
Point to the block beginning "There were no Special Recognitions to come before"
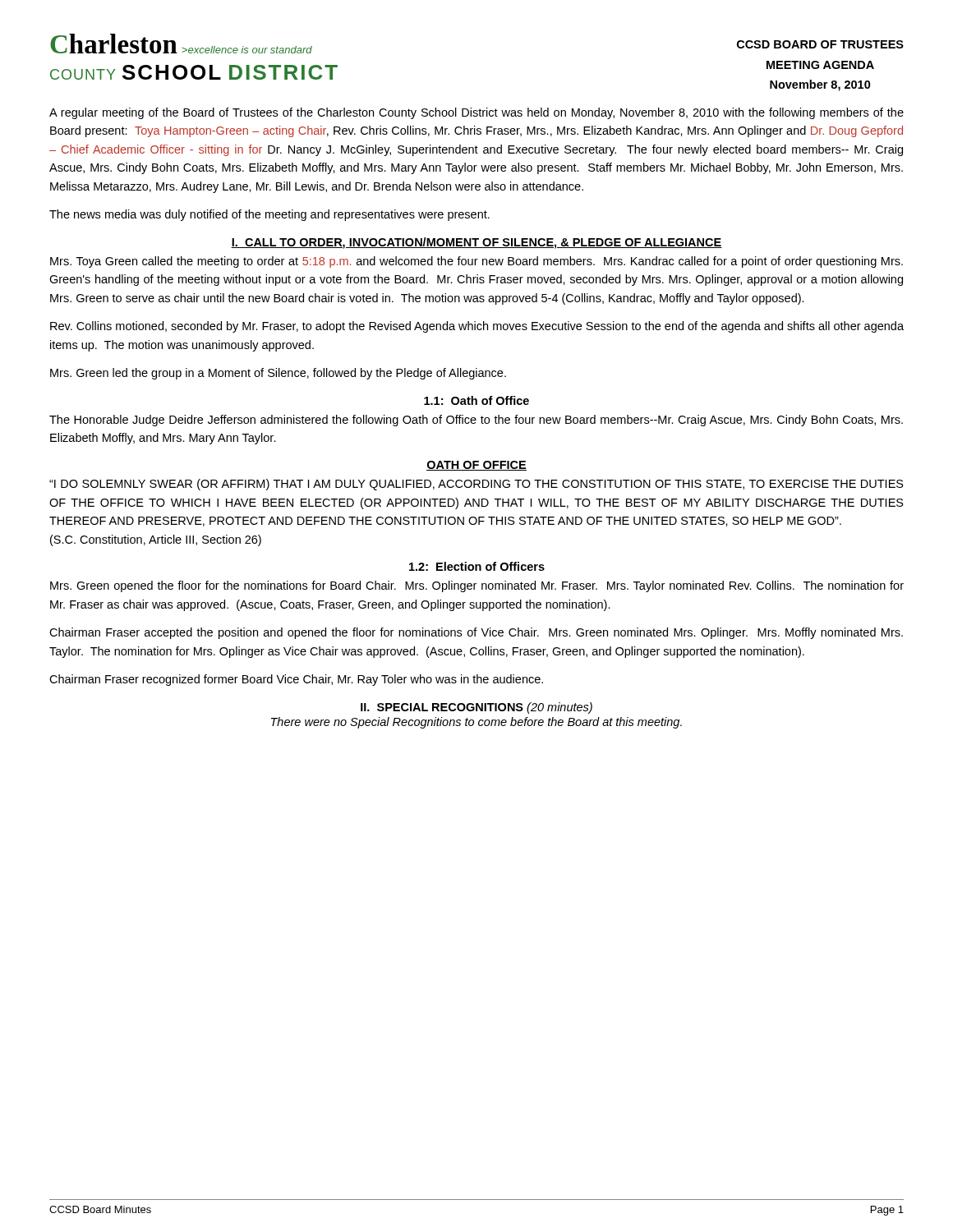pos(476,722)
